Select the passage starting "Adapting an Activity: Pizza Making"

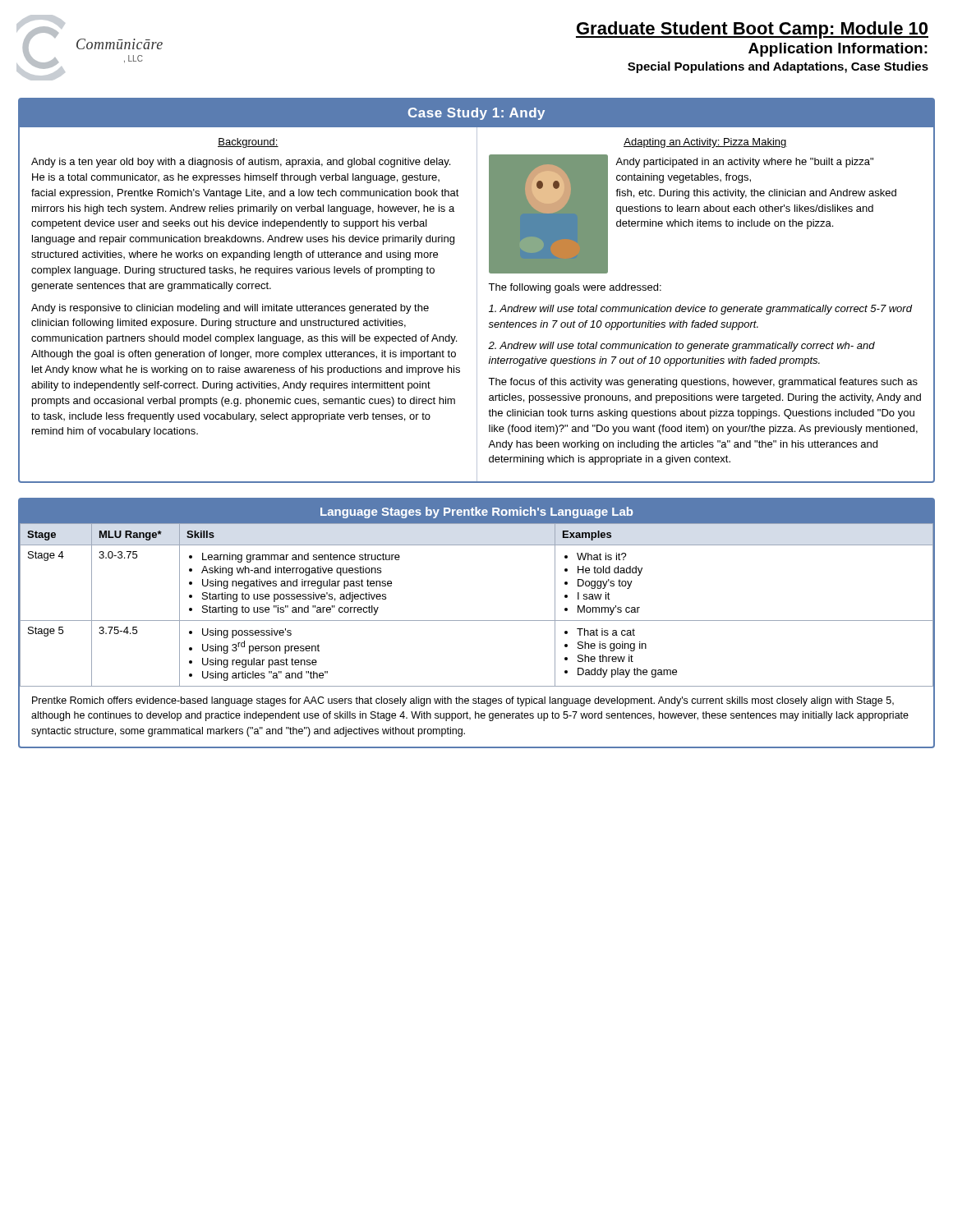tap(705, 142)
